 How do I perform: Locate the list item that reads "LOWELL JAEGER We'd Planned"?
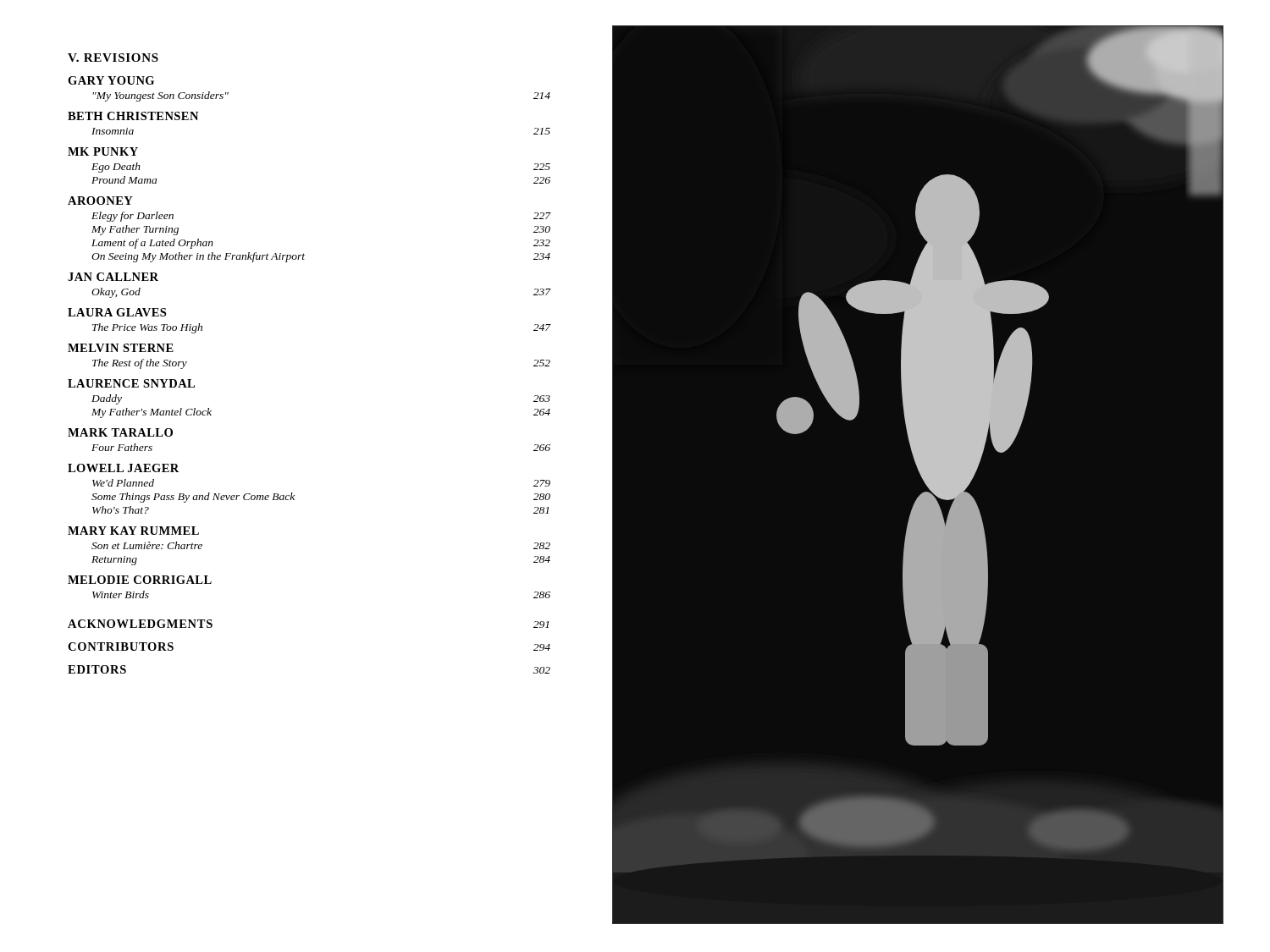pyautogui.click(x=123, y=468)
